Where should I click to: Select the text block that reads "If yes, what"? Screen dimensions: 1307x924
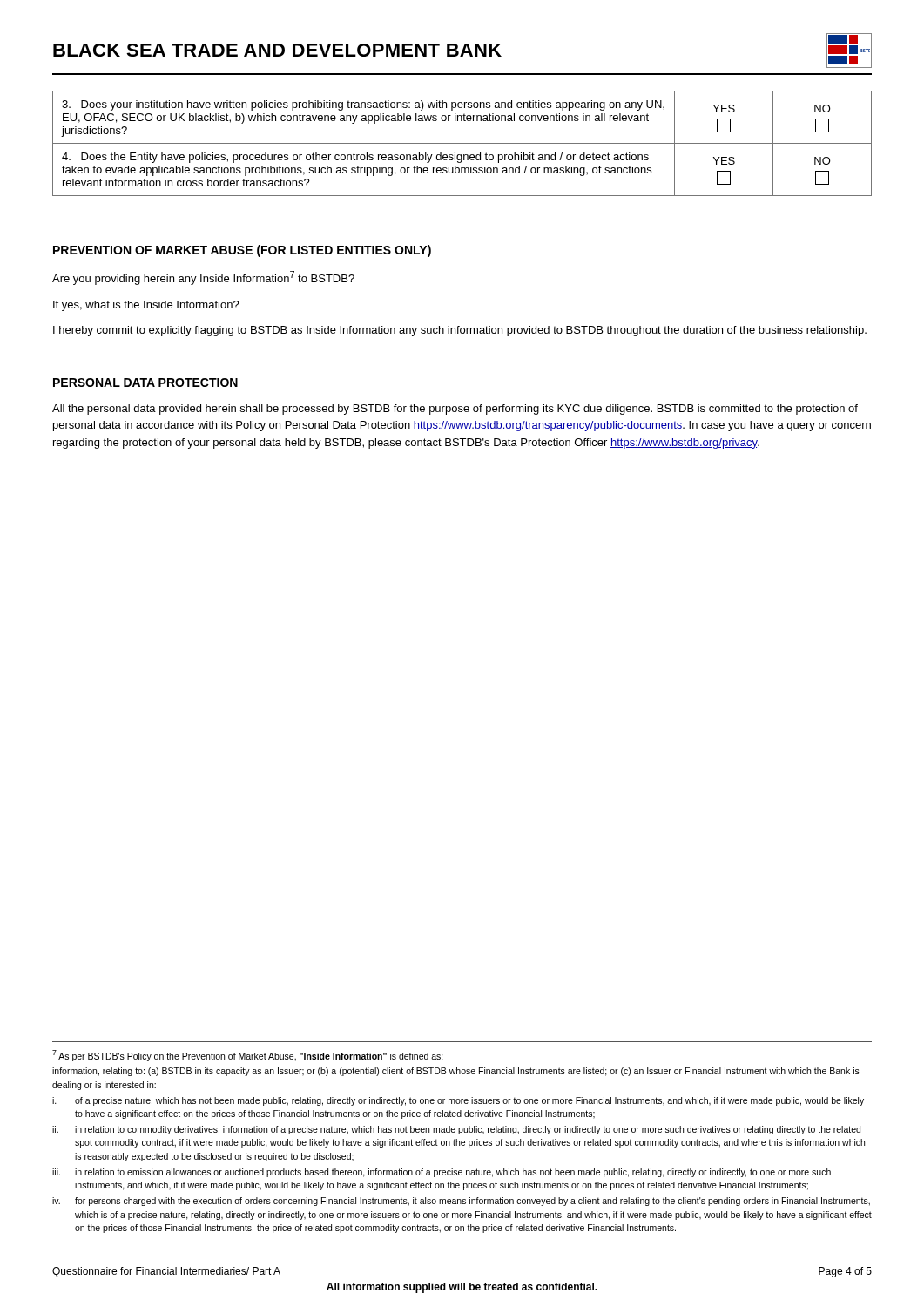146,304
